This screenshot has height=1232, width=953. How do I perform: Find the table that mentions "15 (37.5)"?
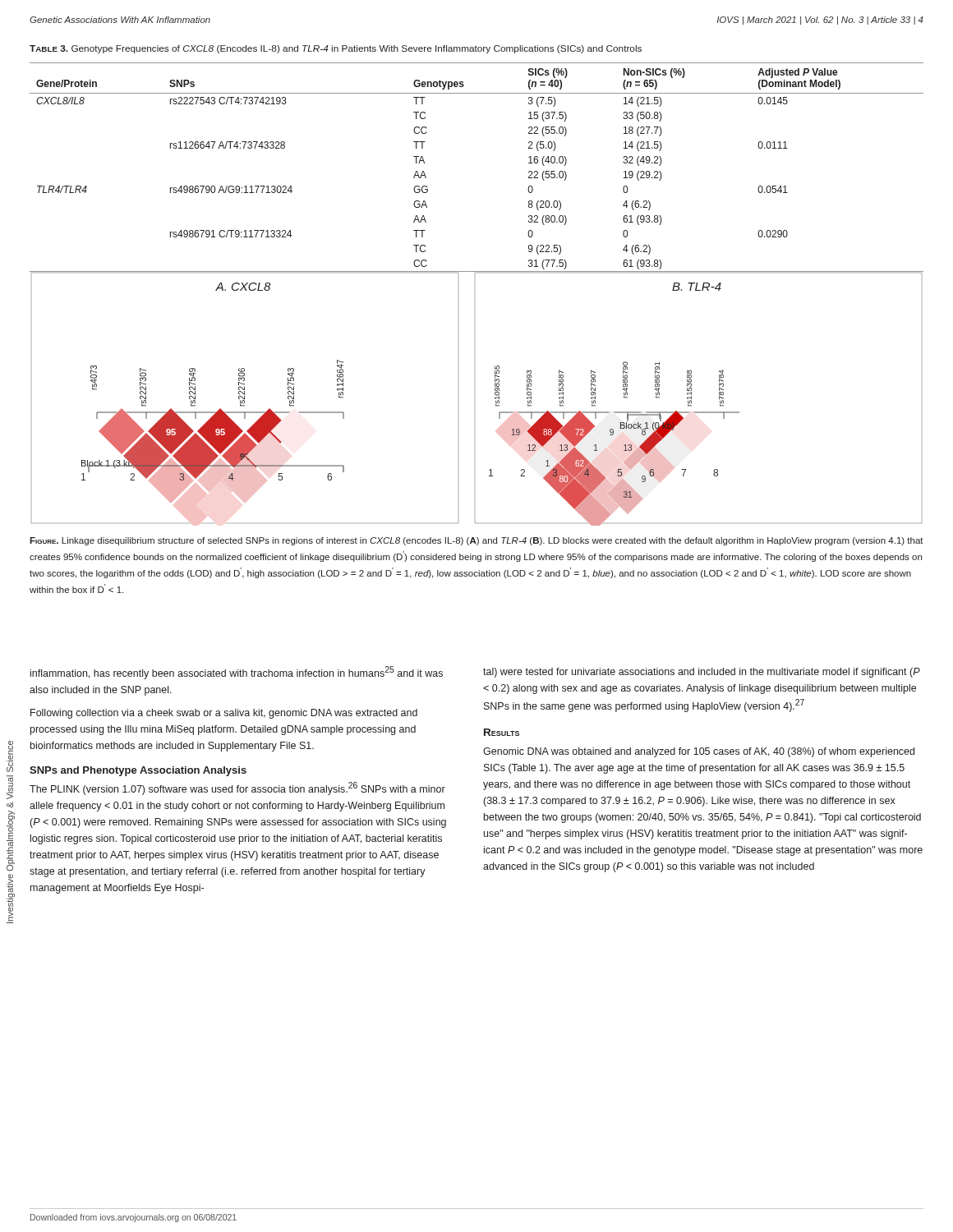coord(476,167)
